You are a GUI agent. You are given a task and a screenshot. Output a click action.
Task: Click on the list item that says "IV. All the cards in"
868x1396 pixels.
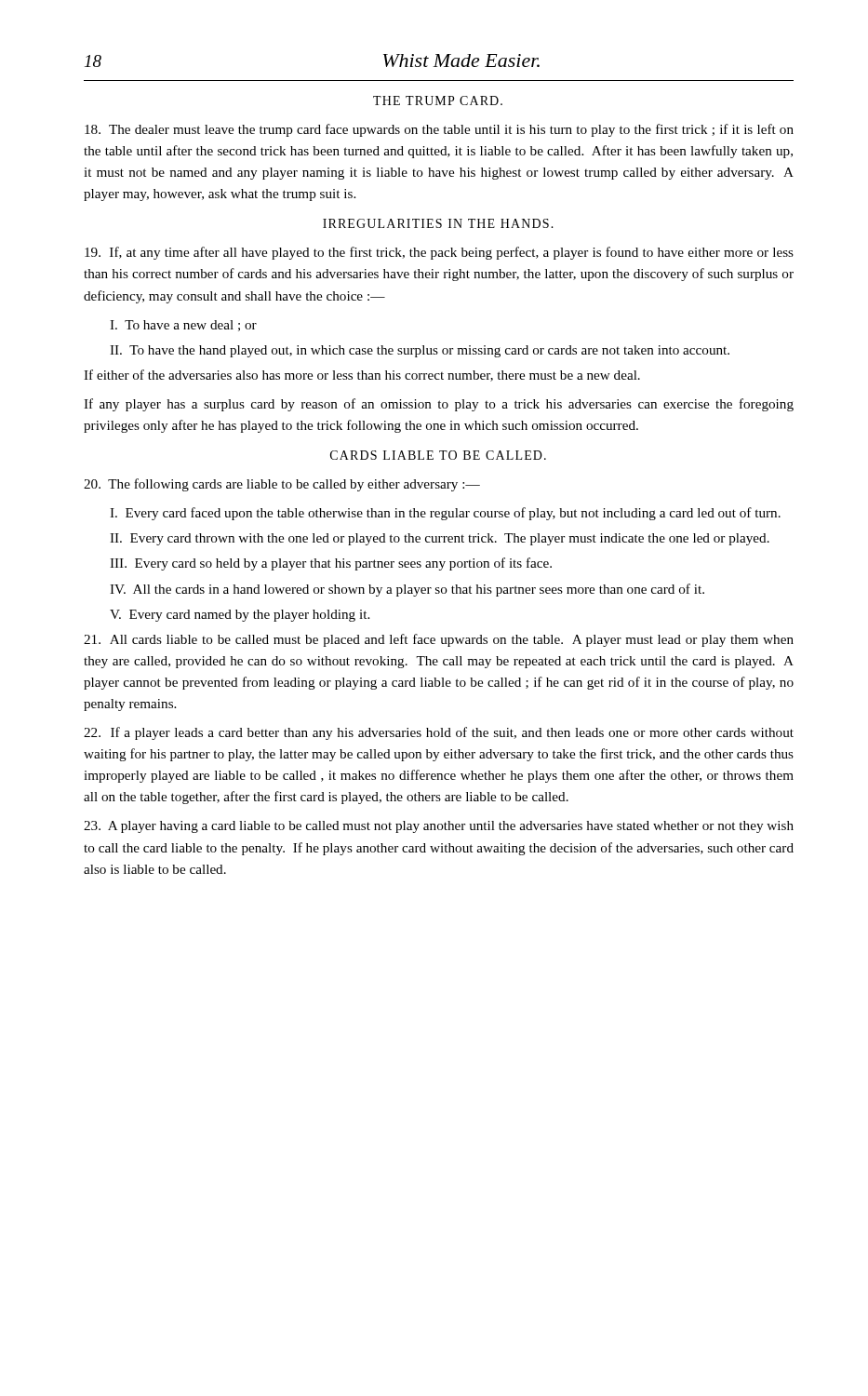(x=407, y=588)
